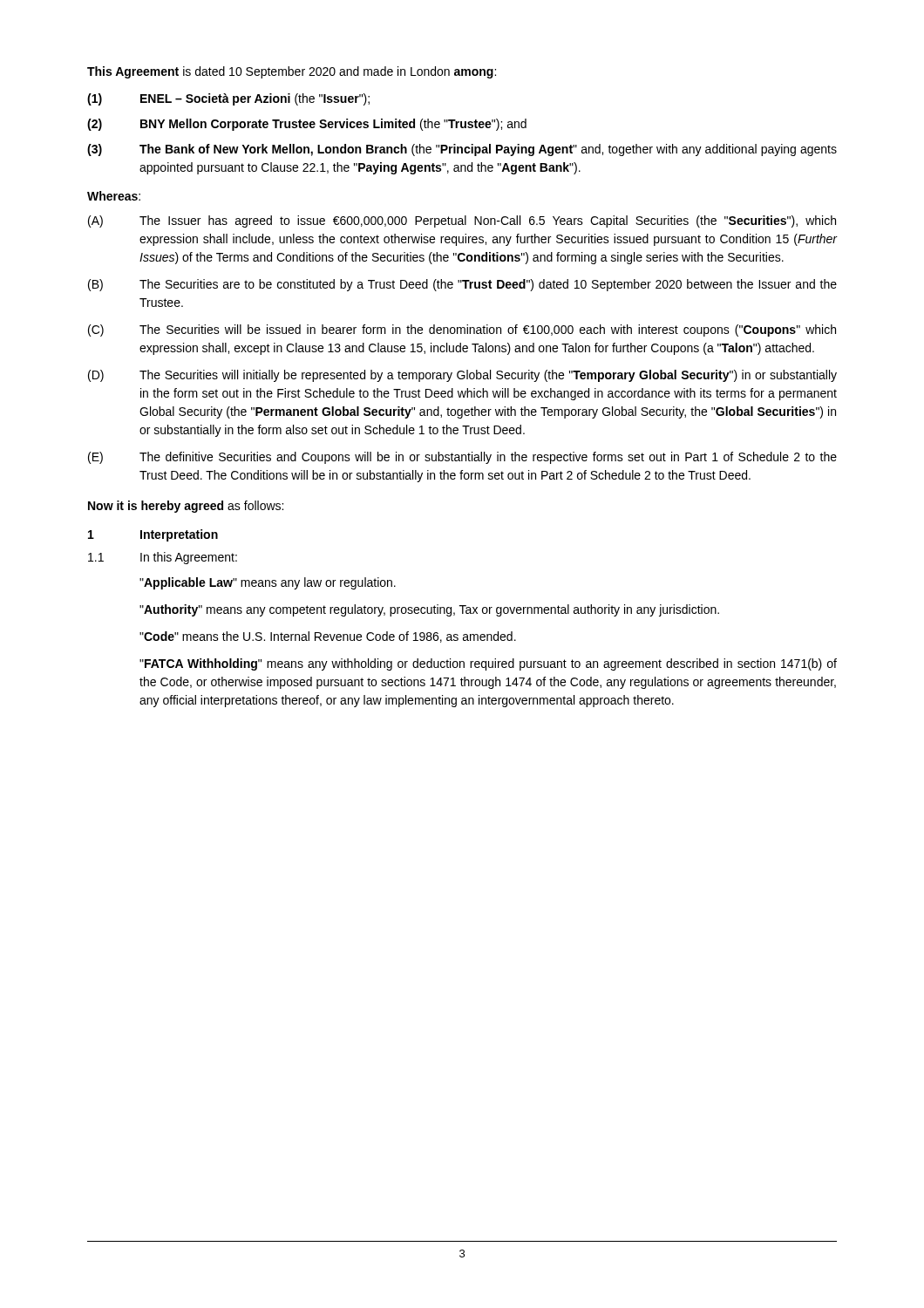Navigate to the text block starting "1 Interpretation"

point(153,535)
